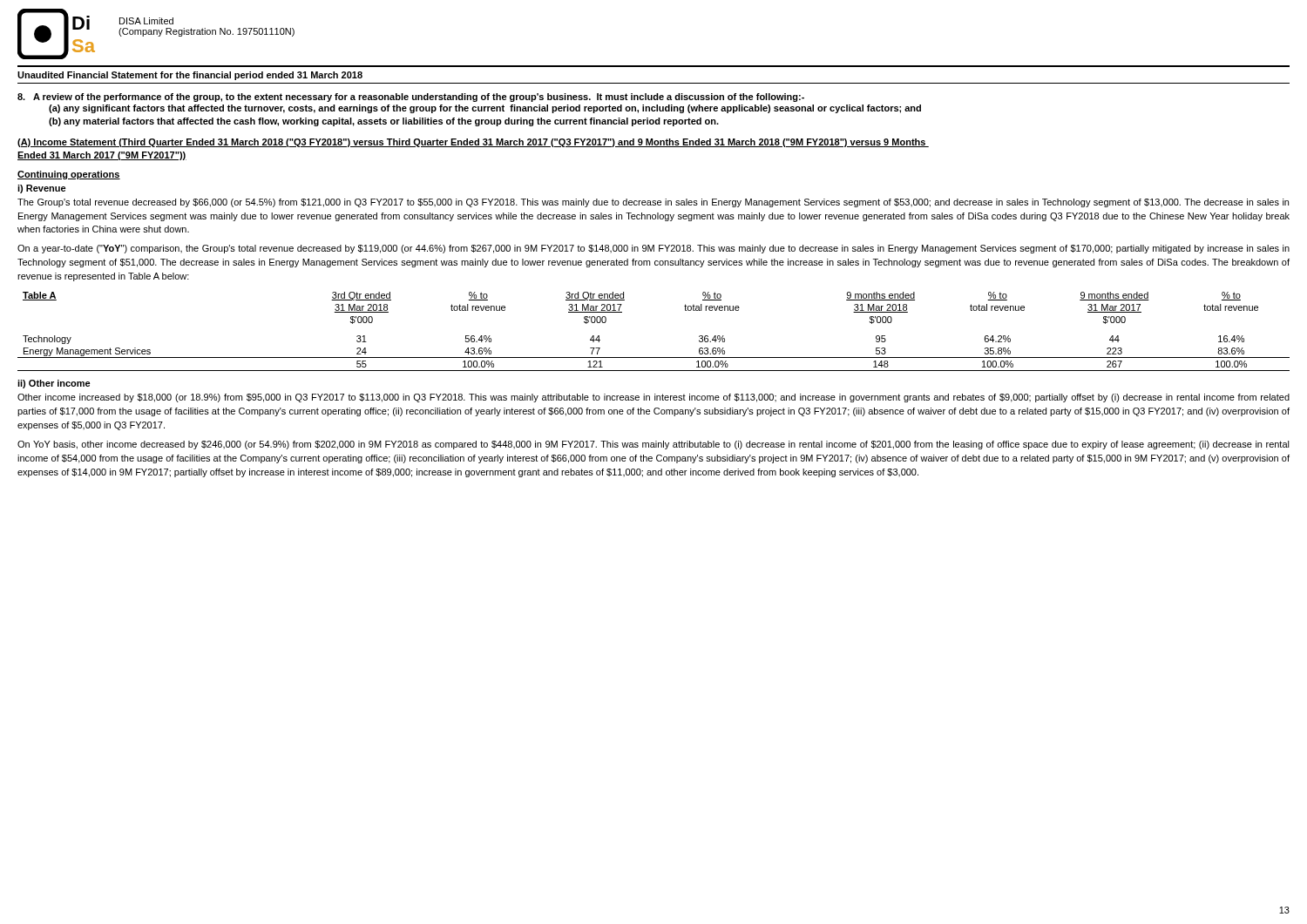Click the passage that begins "A review of the performance of the group,"

pos(654,110)
